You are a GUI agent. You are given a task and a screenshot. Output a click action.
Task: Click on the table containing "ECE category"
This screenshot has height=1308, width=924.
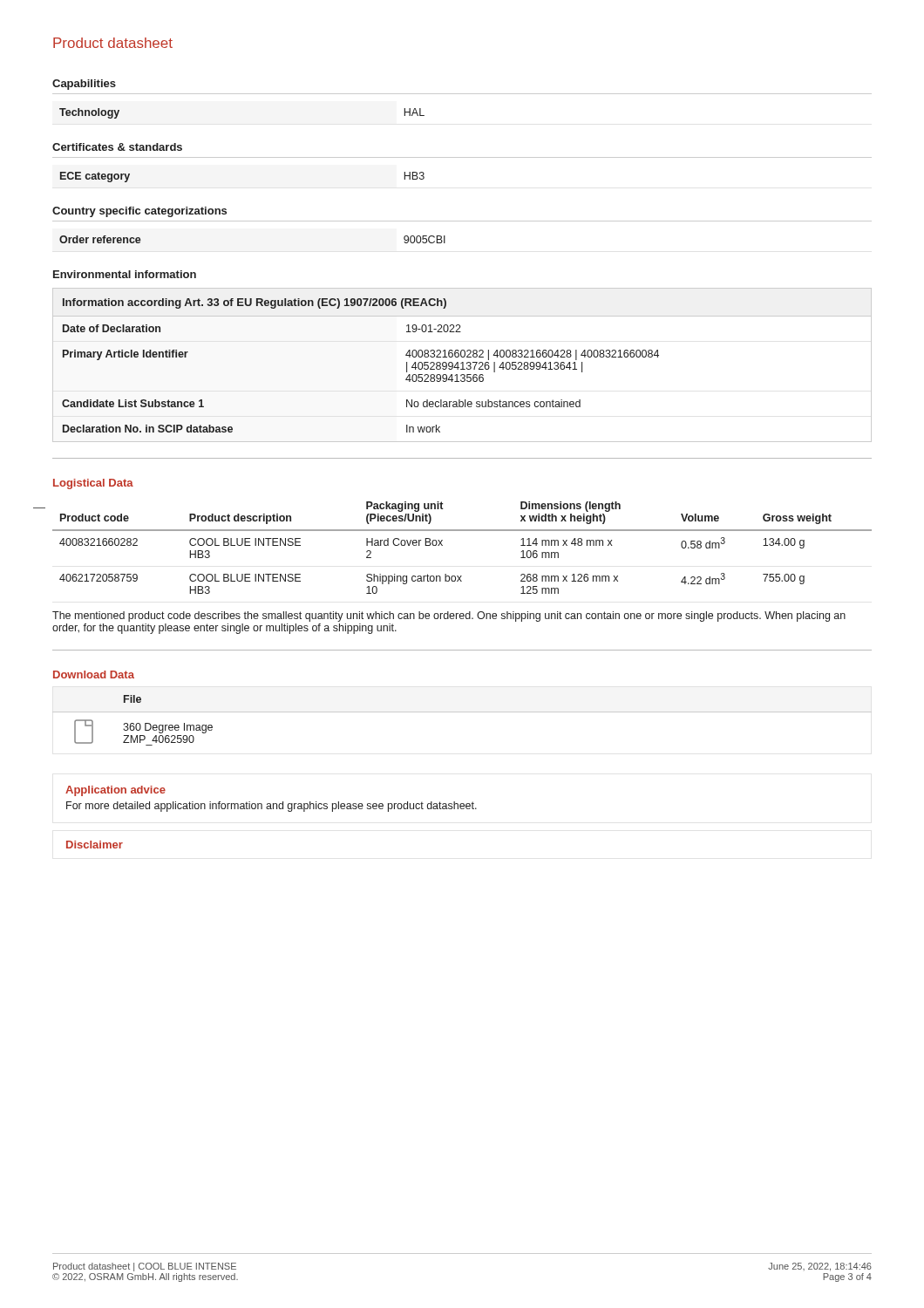pyautogui.click(x=462, y=177)
